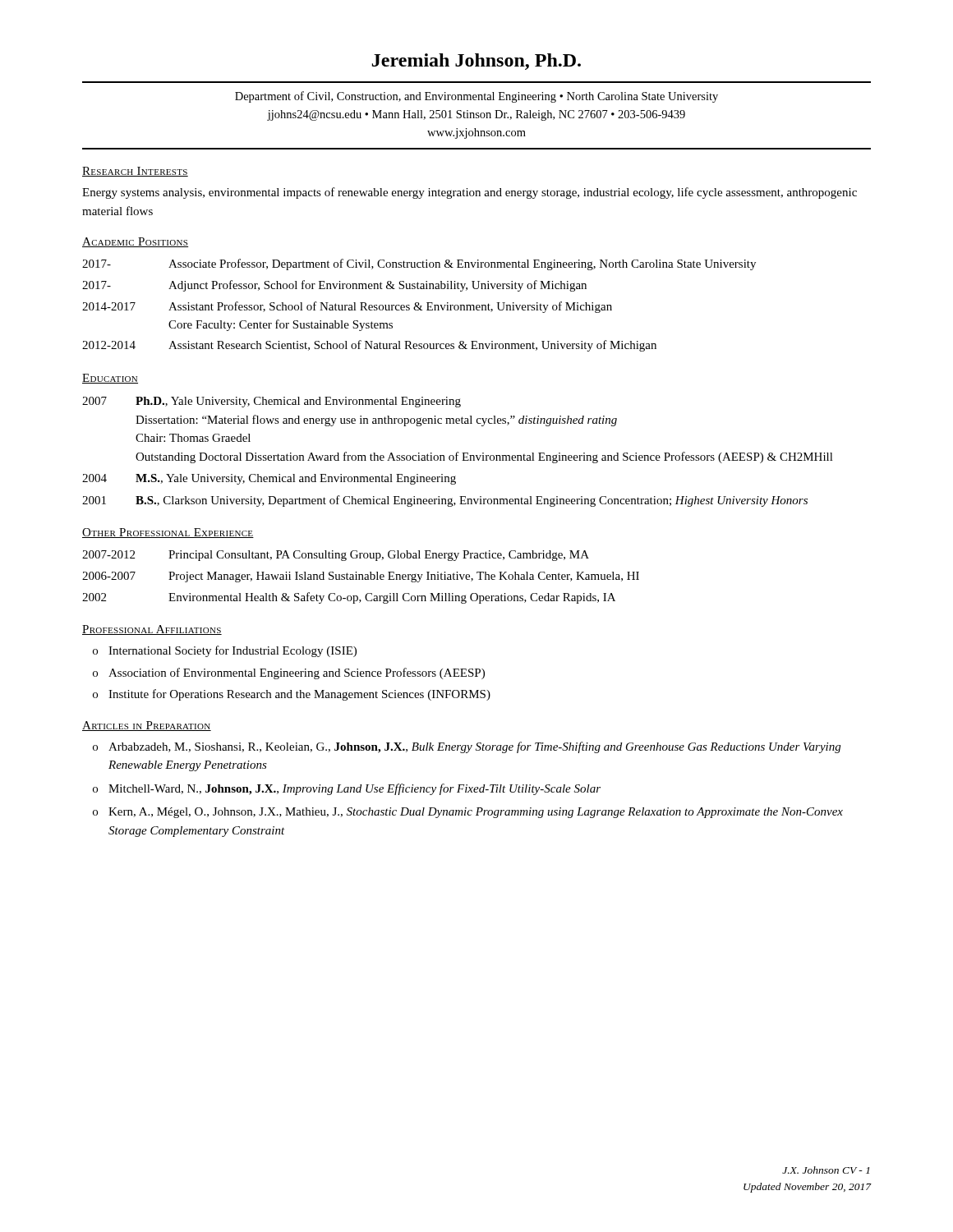953x1232 pixels.
Task: Select the block starting "Energy systems analysis, environmental impacts of renewable energy"
Action: [470, 202]
